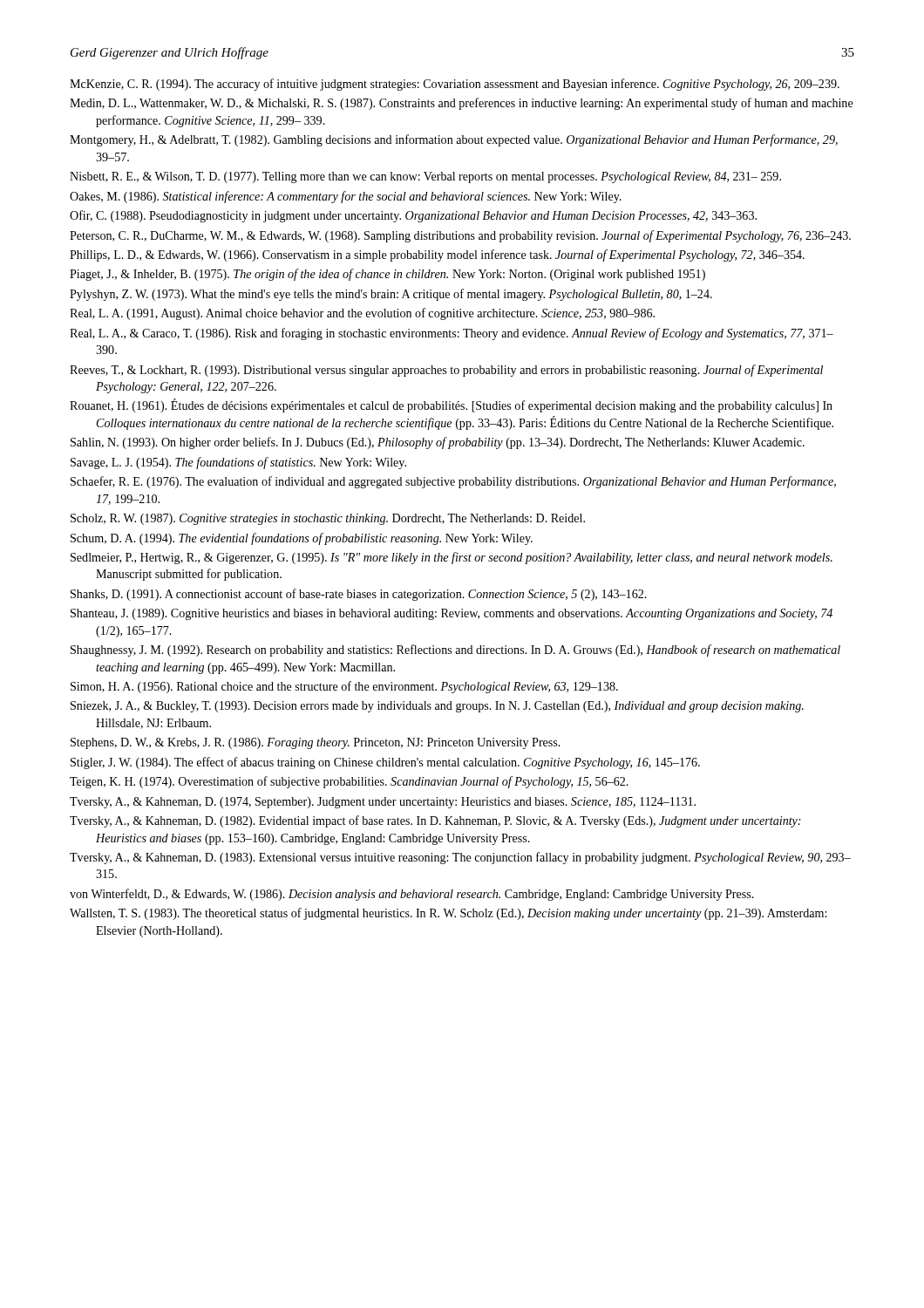924x1308 pixels.
Task: Click on the list item that says "Sedlmeier, P., Hertwig, R., & Gigerenzer, G."
Action: 451,566
